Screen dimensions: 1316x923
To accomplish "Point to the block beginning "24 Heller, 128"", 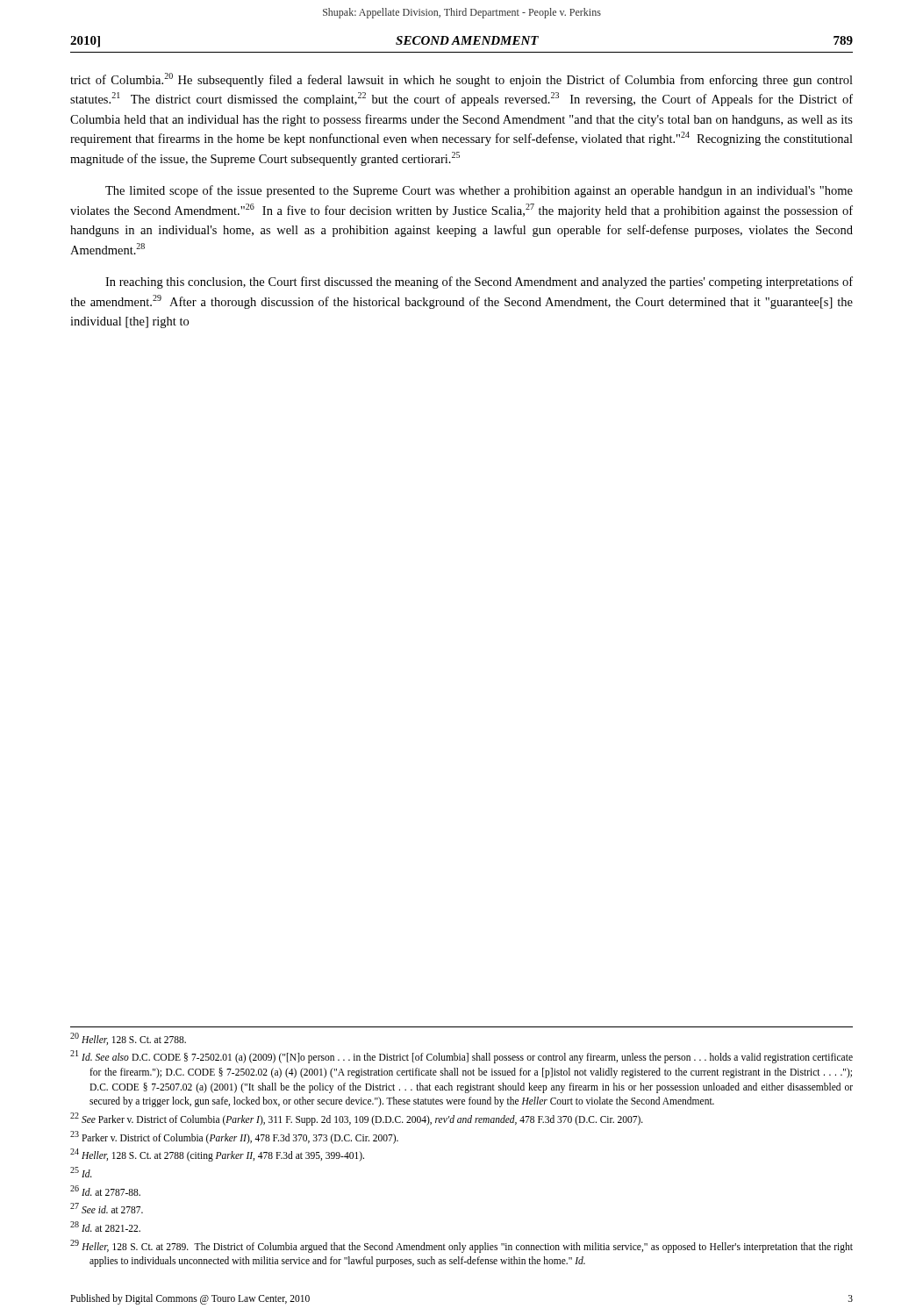I will click(218, 1155).
